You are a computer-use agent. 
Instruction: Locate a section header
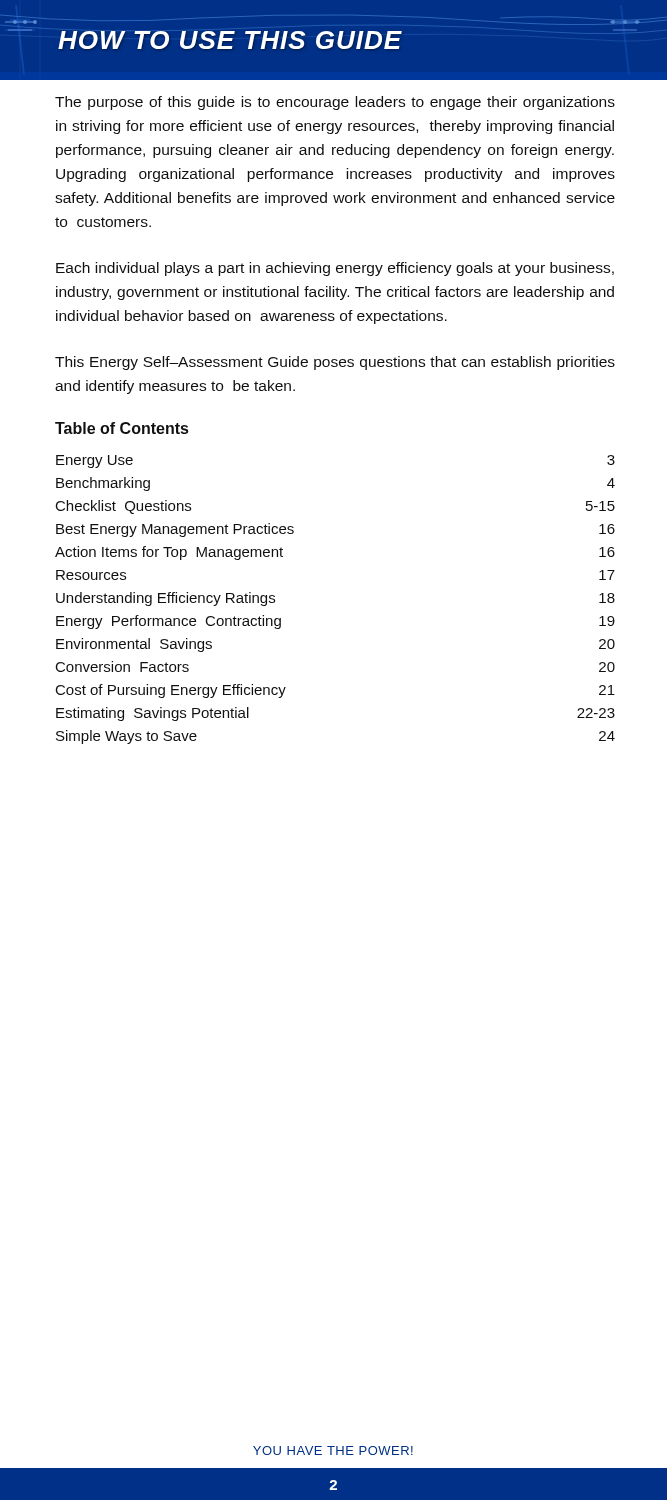coord(122,429)
